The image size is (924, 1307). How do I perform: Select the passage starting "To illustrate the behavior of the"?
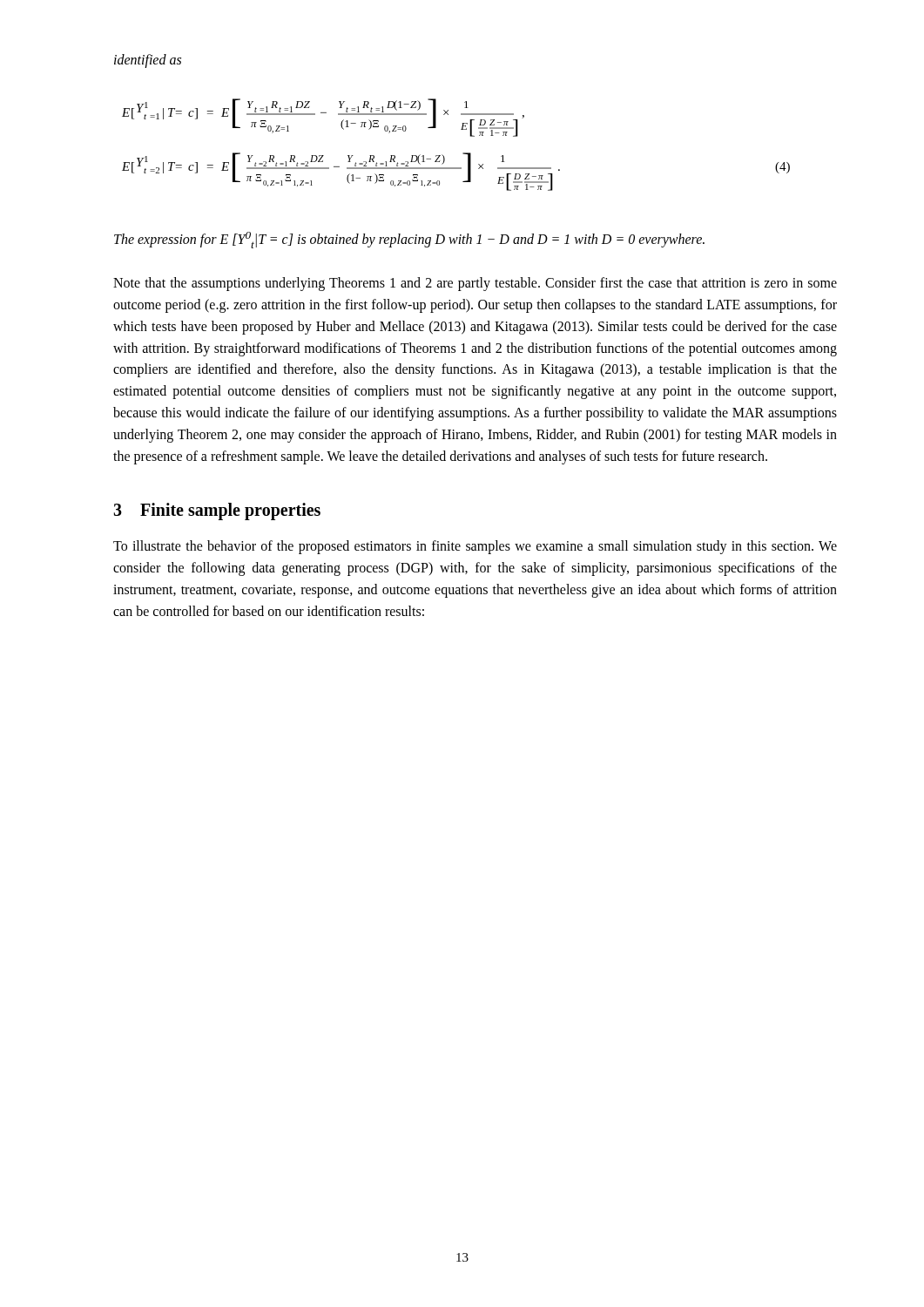click(x=475, y=579)
